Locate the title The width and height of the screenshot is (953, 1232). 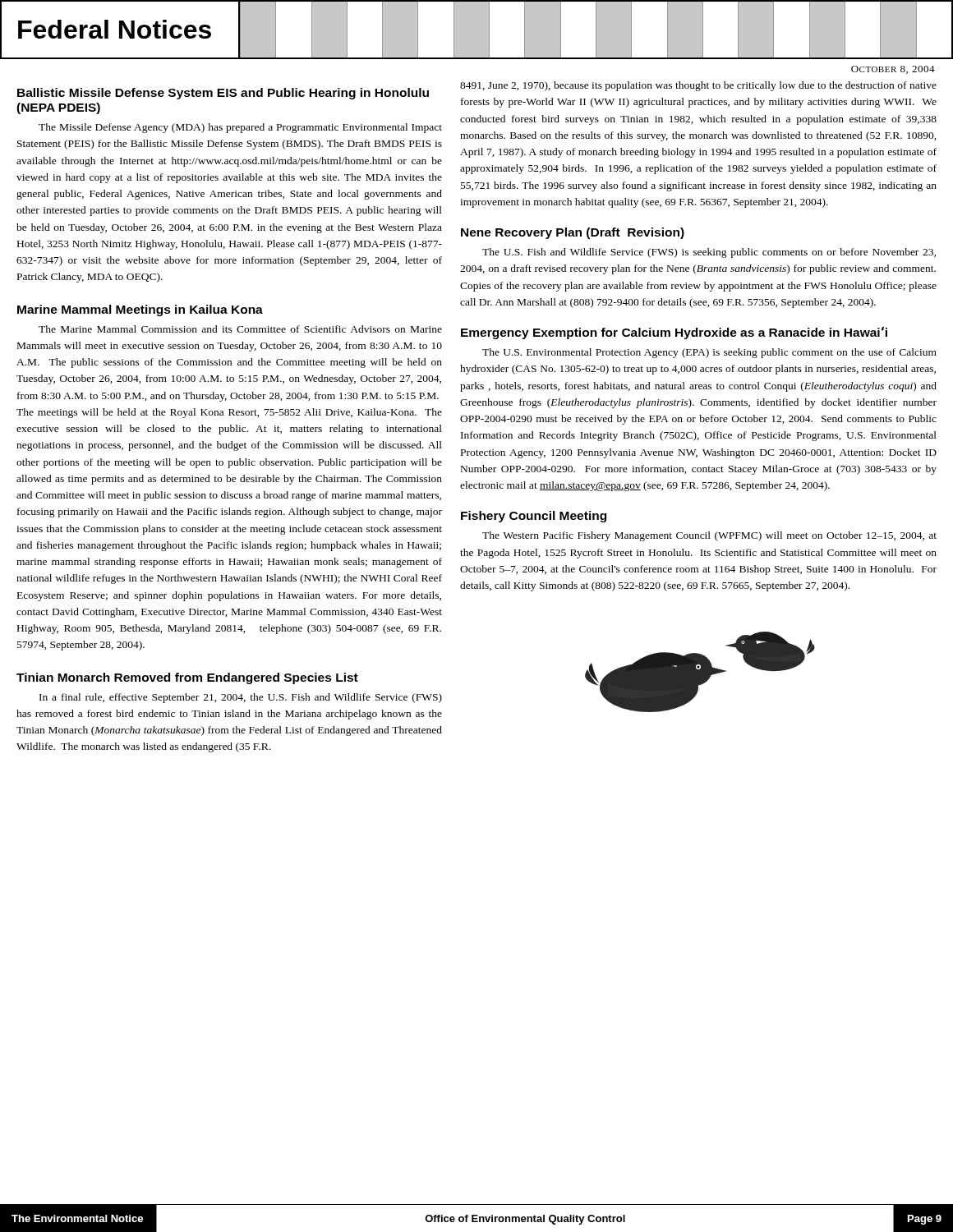point(893,69)
